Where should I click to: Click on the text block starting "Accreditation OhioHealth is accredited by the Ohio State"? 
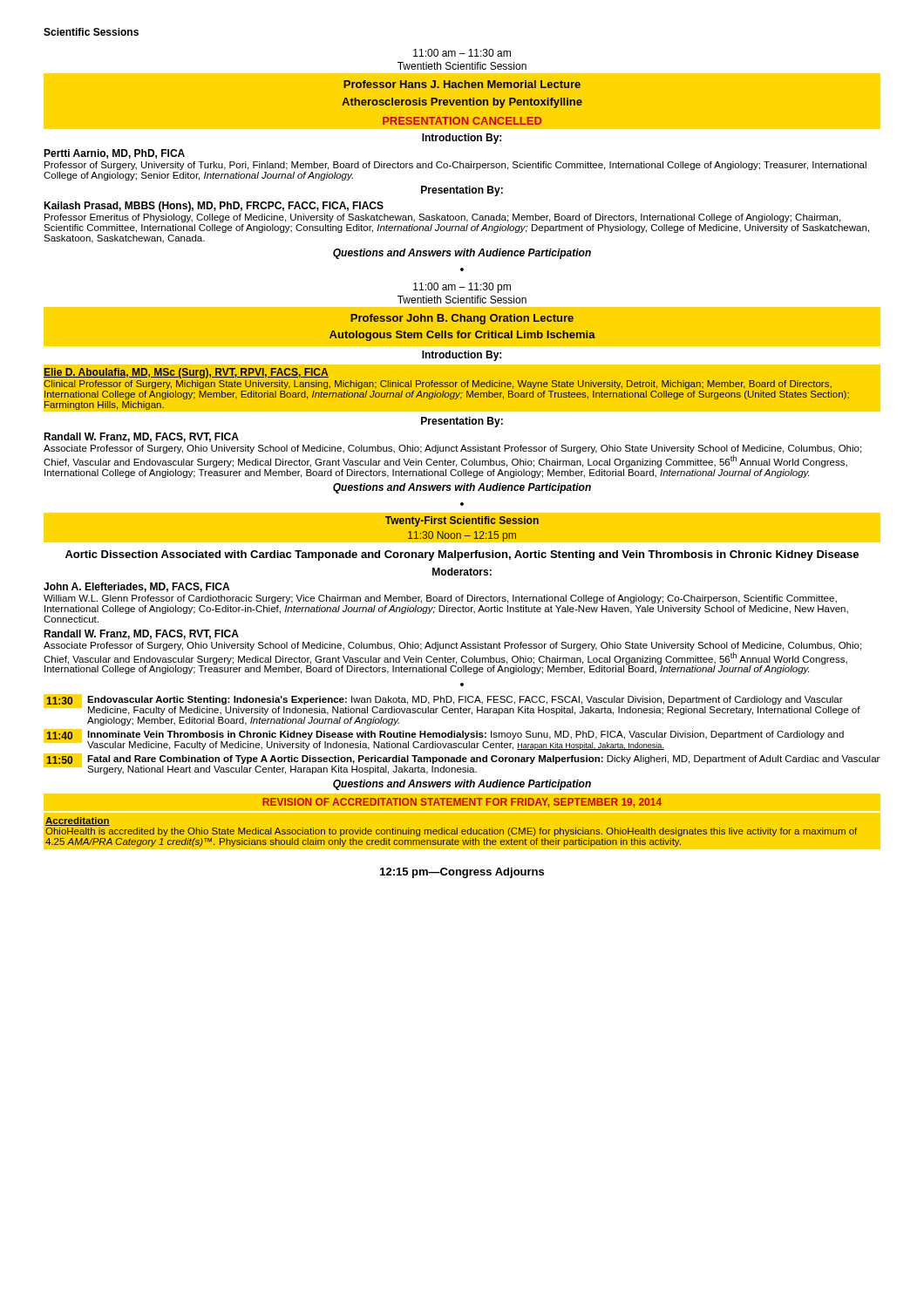(x=451, y=831)
